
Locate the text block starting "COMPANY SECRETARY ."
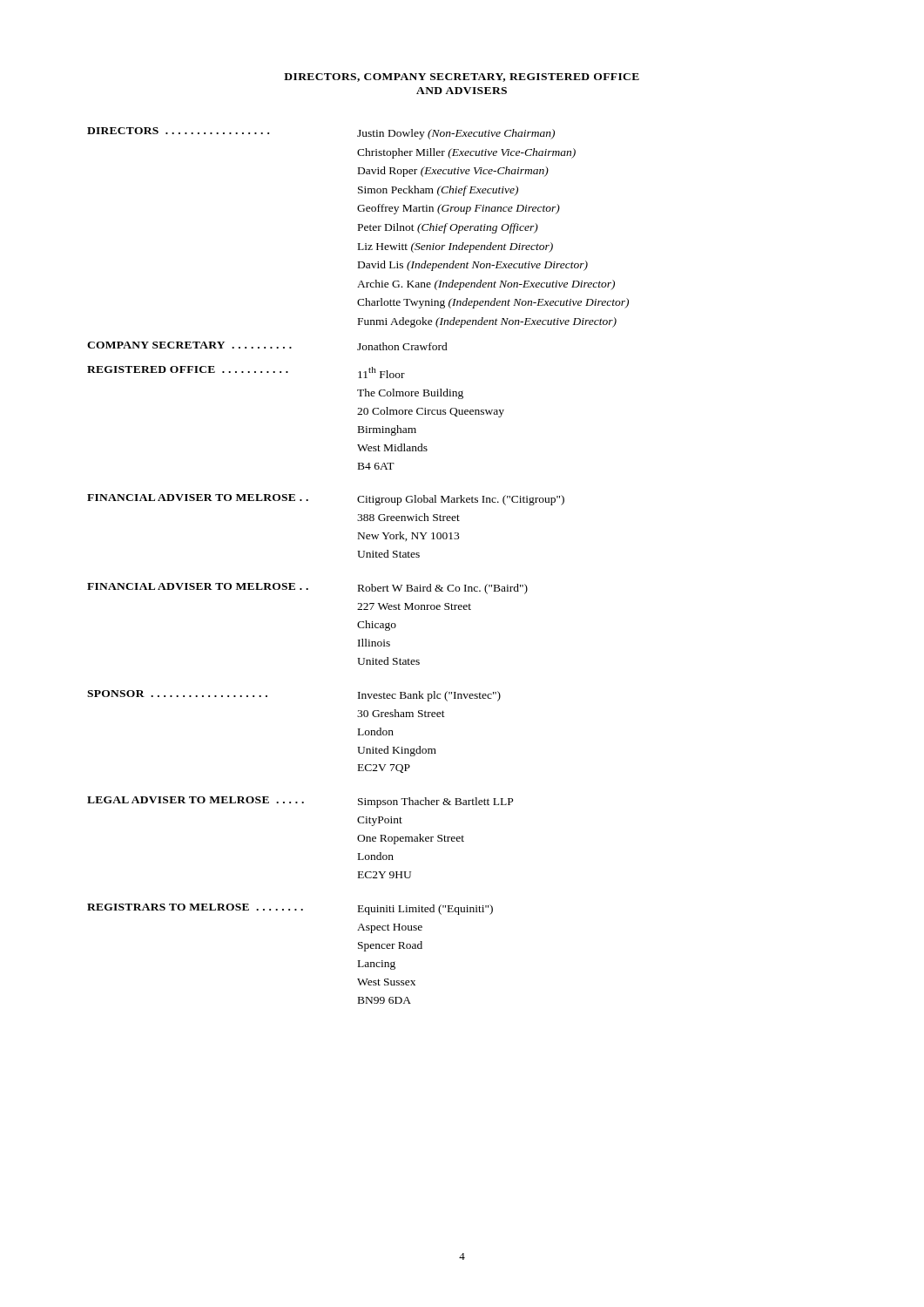(x=267, y=347)
